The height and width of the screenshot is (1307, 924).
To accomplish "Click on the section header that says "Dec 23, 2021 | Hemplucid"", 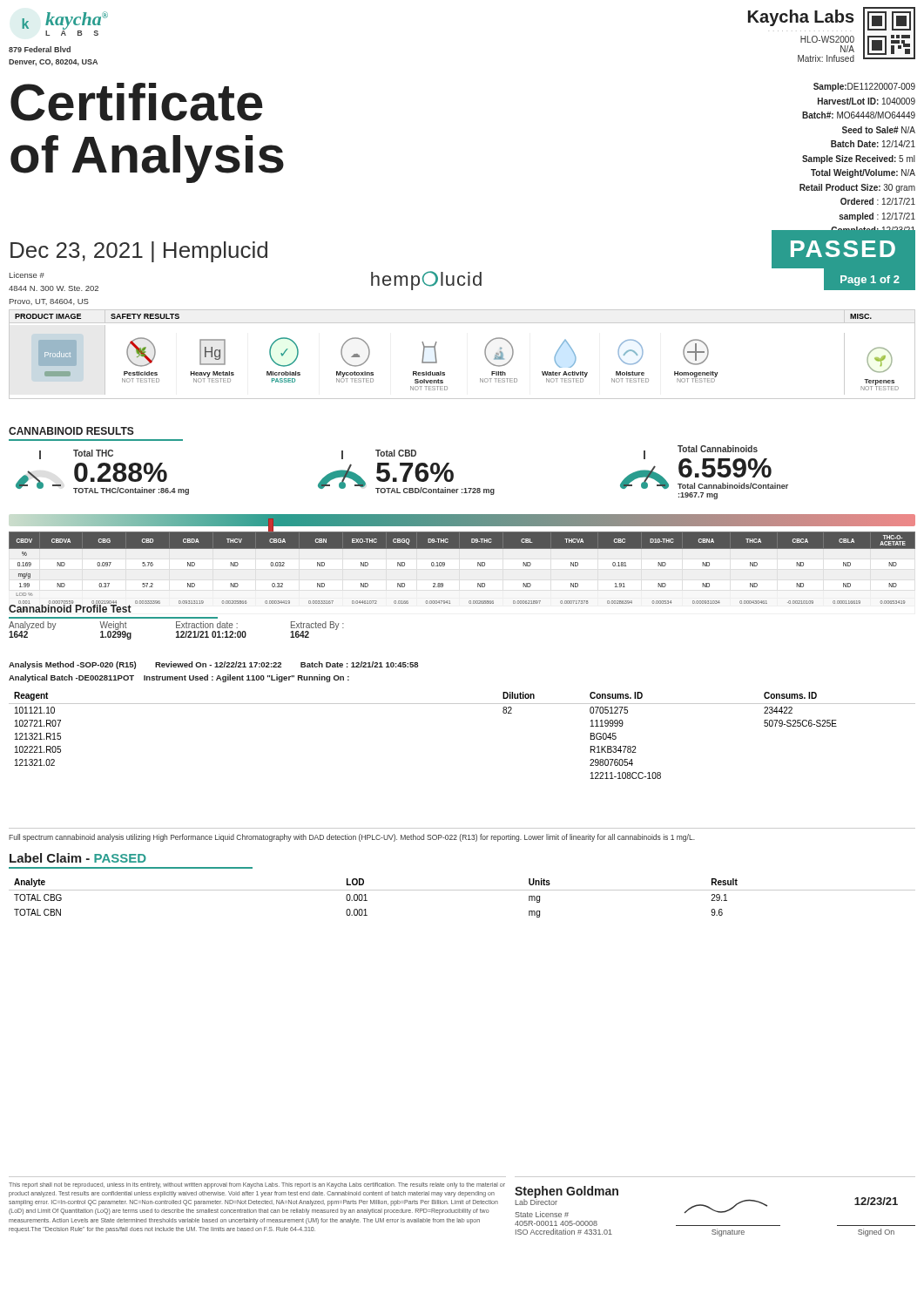I will tap(139, 250).
